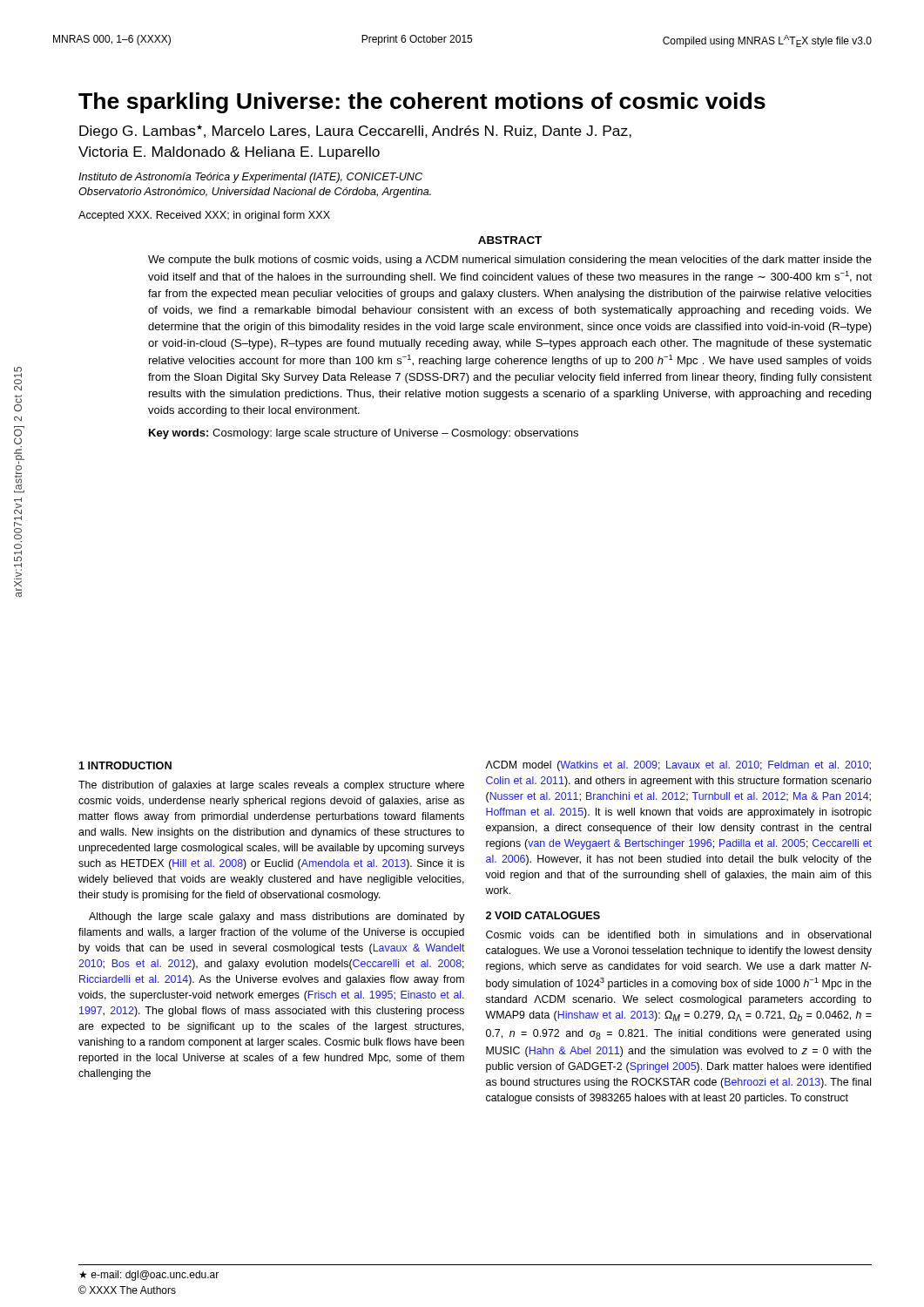Navigate to the block starting "ΛCDM model (Watkins et al. 2009; Lavaux et"

point(679,828)
